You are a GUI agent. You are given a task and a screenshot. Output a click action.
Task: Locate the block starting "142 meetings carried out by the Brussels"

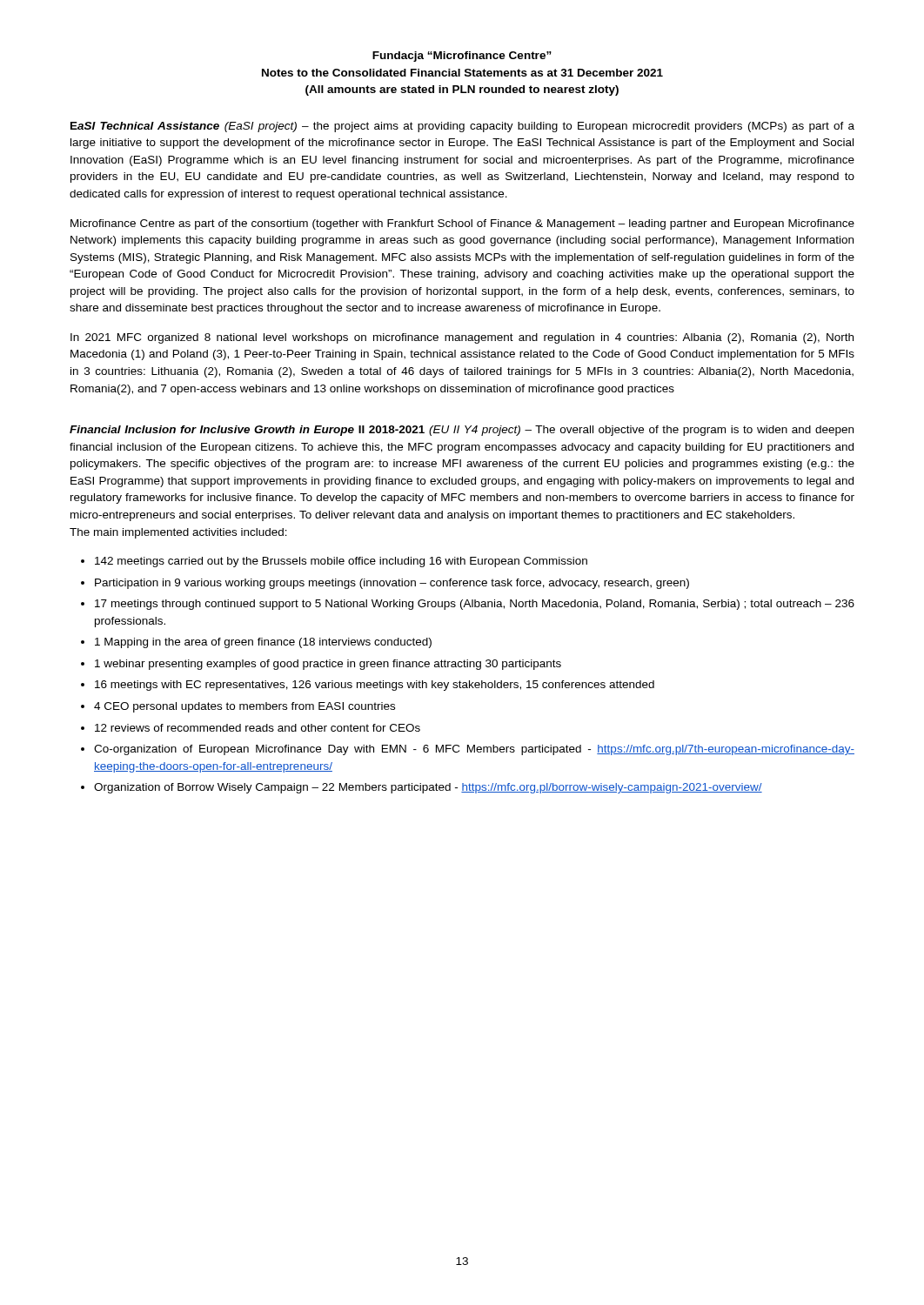(341, 561)
